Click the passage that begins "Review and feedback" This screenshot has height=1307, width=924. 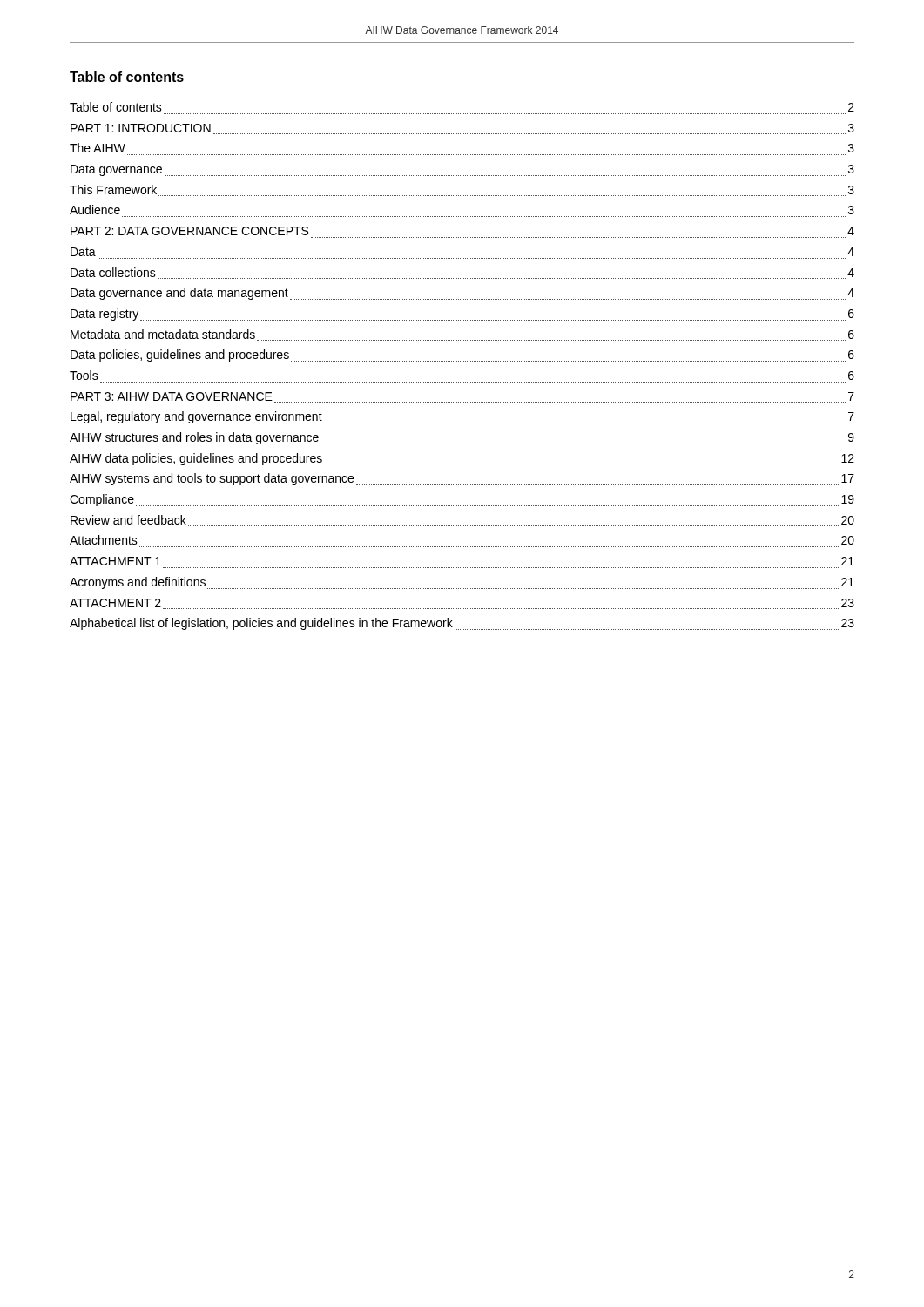(x=462, y=521)
